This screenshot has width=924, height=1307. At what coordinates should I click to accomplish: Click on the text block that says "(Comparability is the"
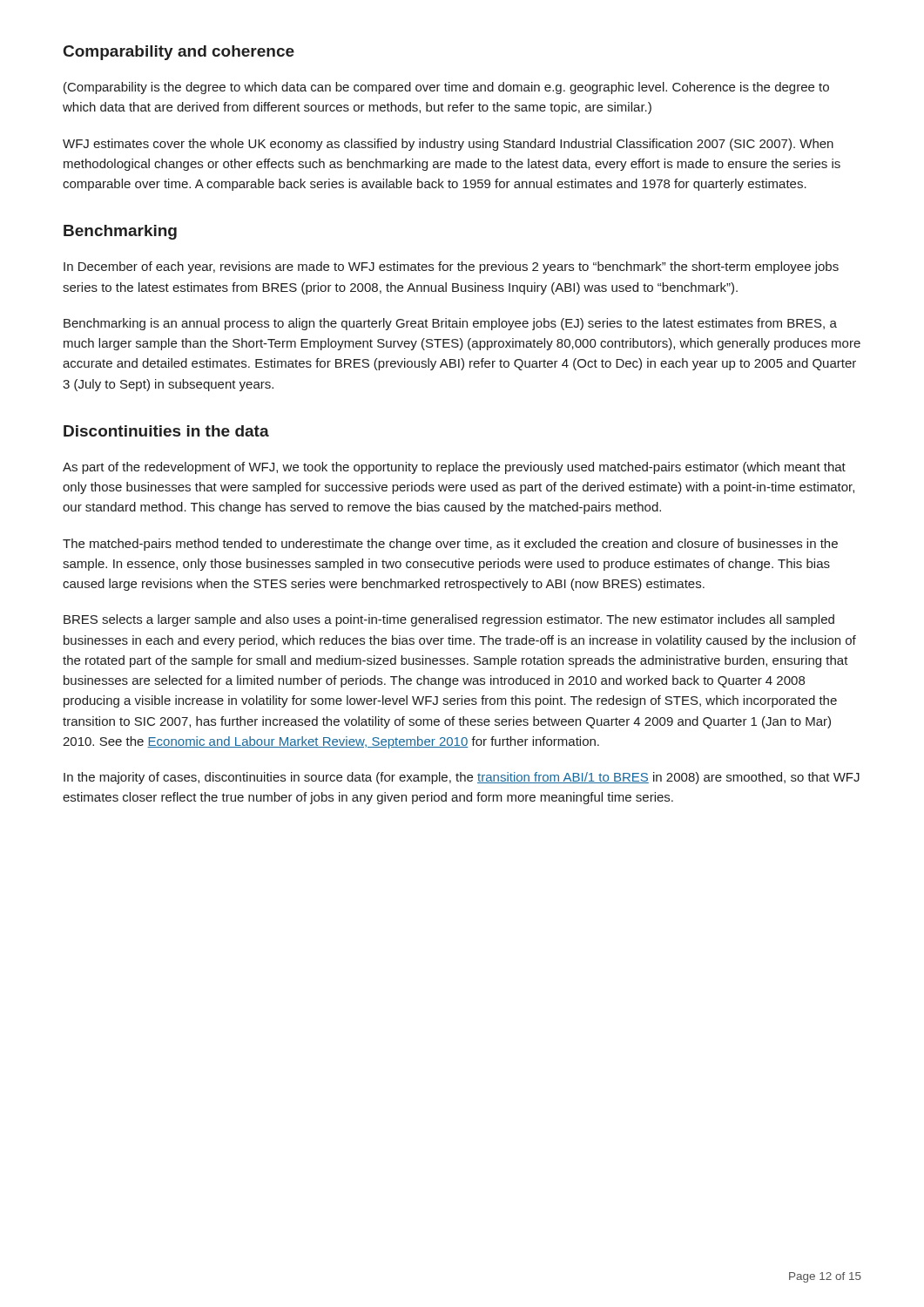(446, 97)
